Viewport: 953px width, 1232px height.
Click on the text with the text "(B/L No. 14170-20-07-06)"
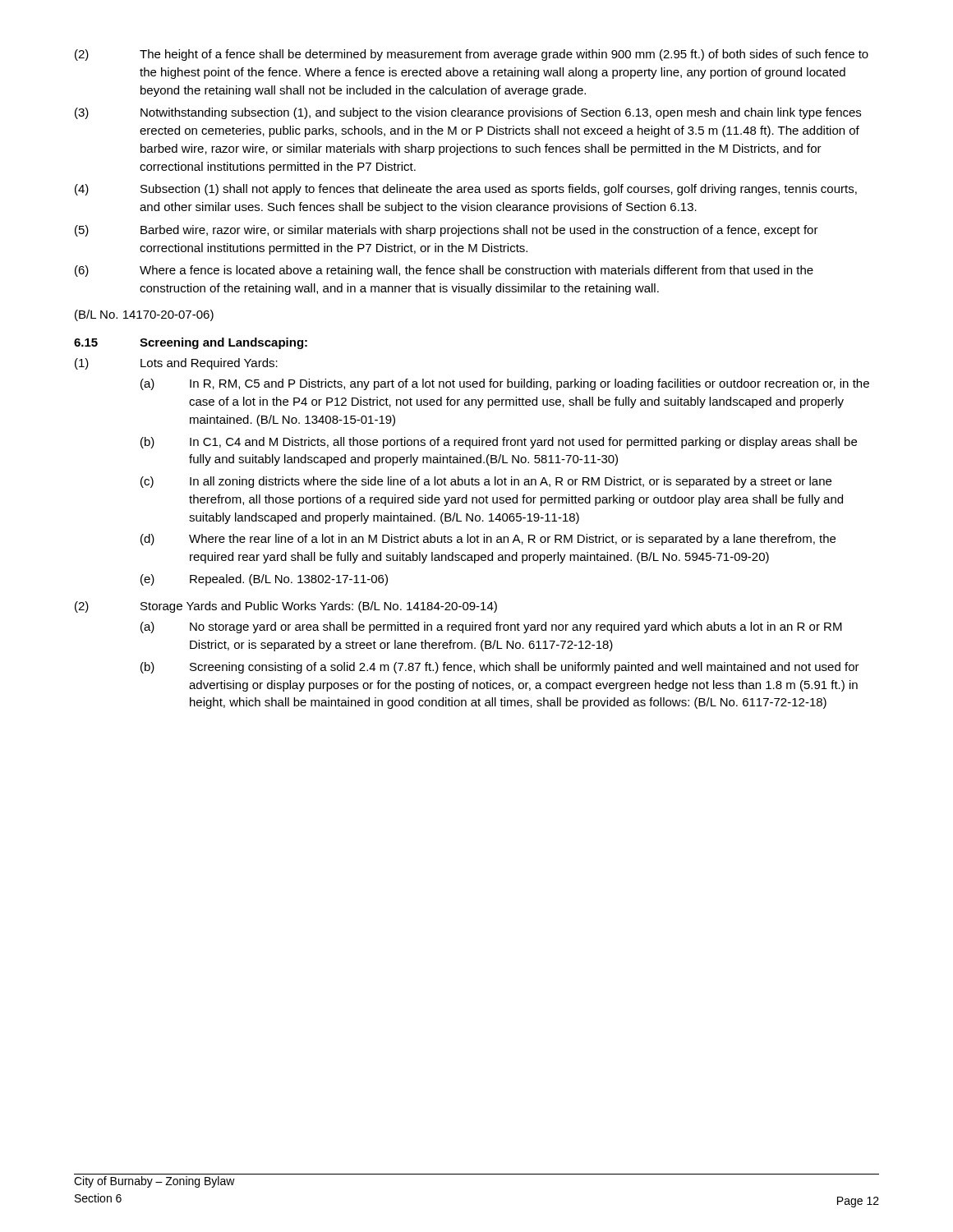(144, 314)
